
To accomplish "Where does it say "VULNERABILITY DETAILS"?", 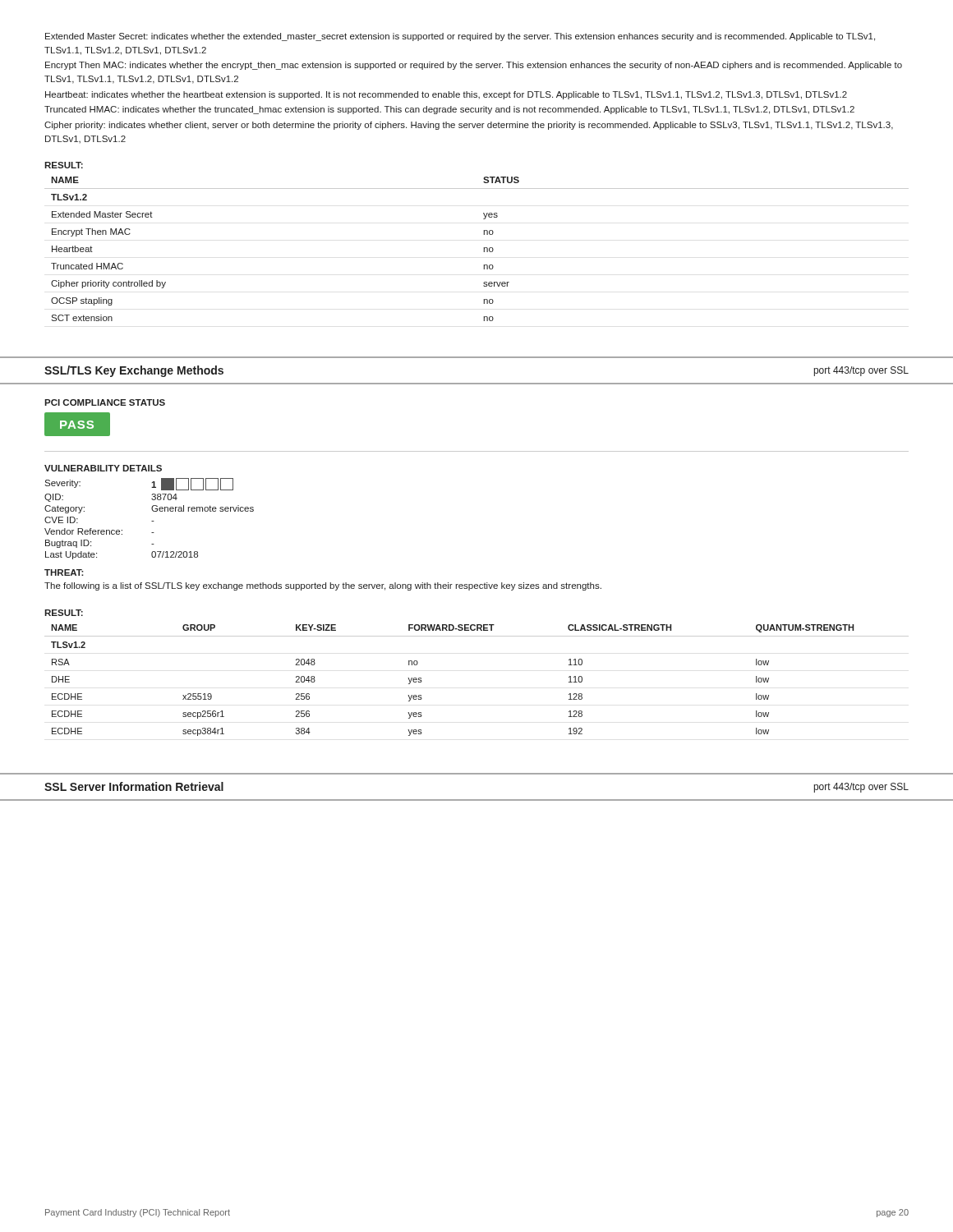I will click(x=103, y=468).
